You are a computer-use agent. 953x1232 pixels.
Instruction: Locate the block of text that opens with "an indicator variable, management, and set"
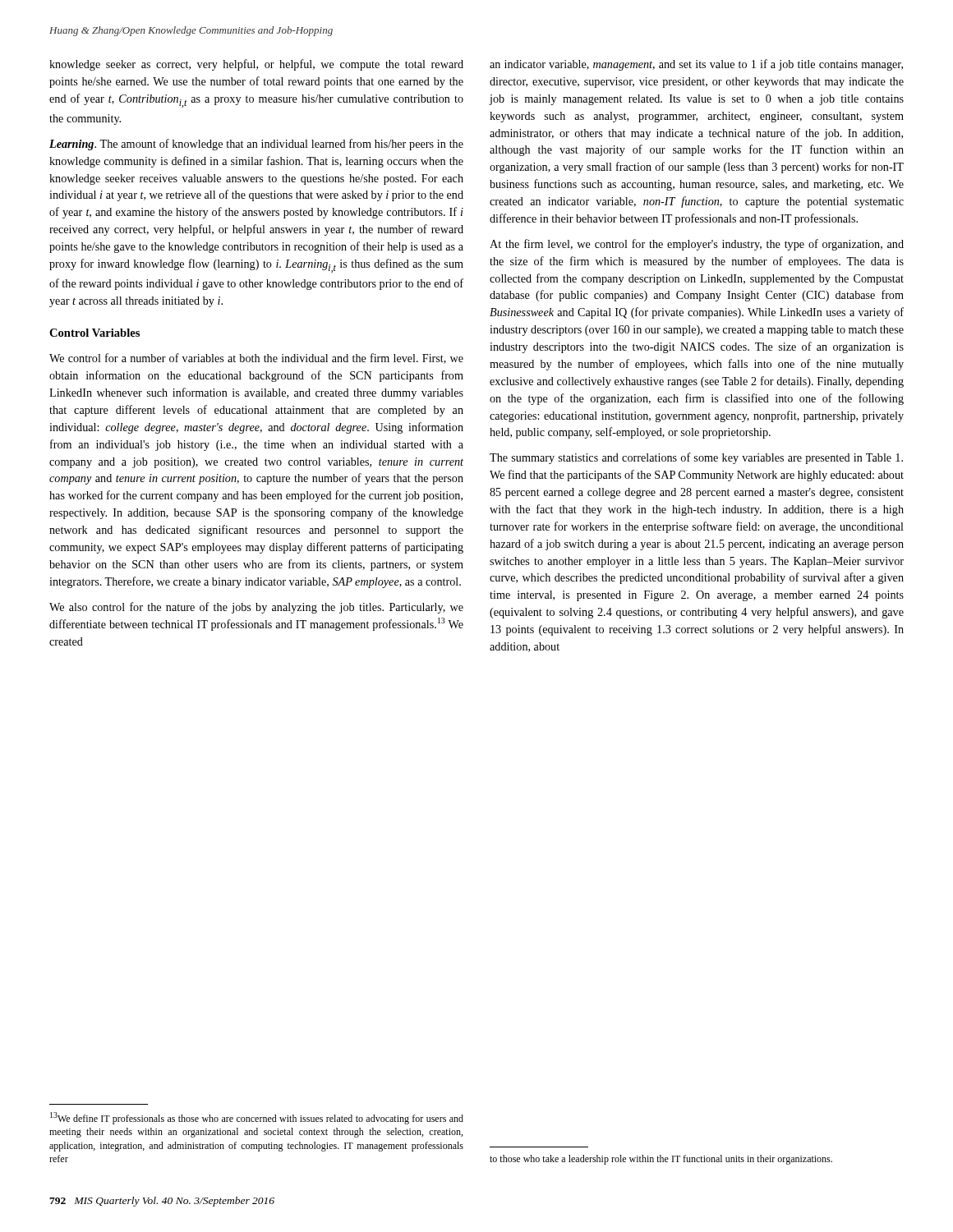pos(697,142)
